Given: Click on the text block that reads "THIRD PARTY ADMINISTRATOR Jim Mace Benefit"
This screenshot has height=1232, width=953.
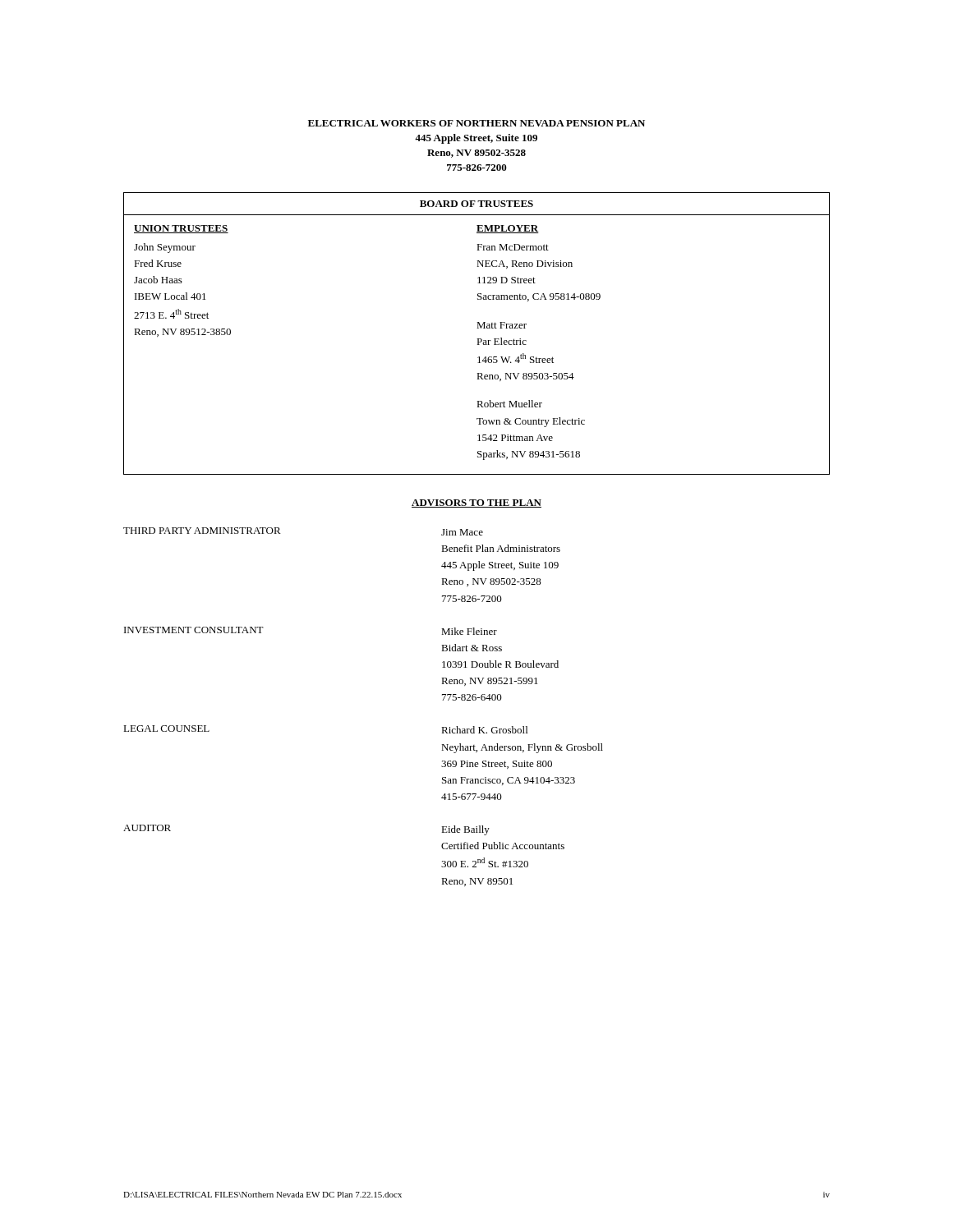Looking at the screenshot, I should coord(476,565).
